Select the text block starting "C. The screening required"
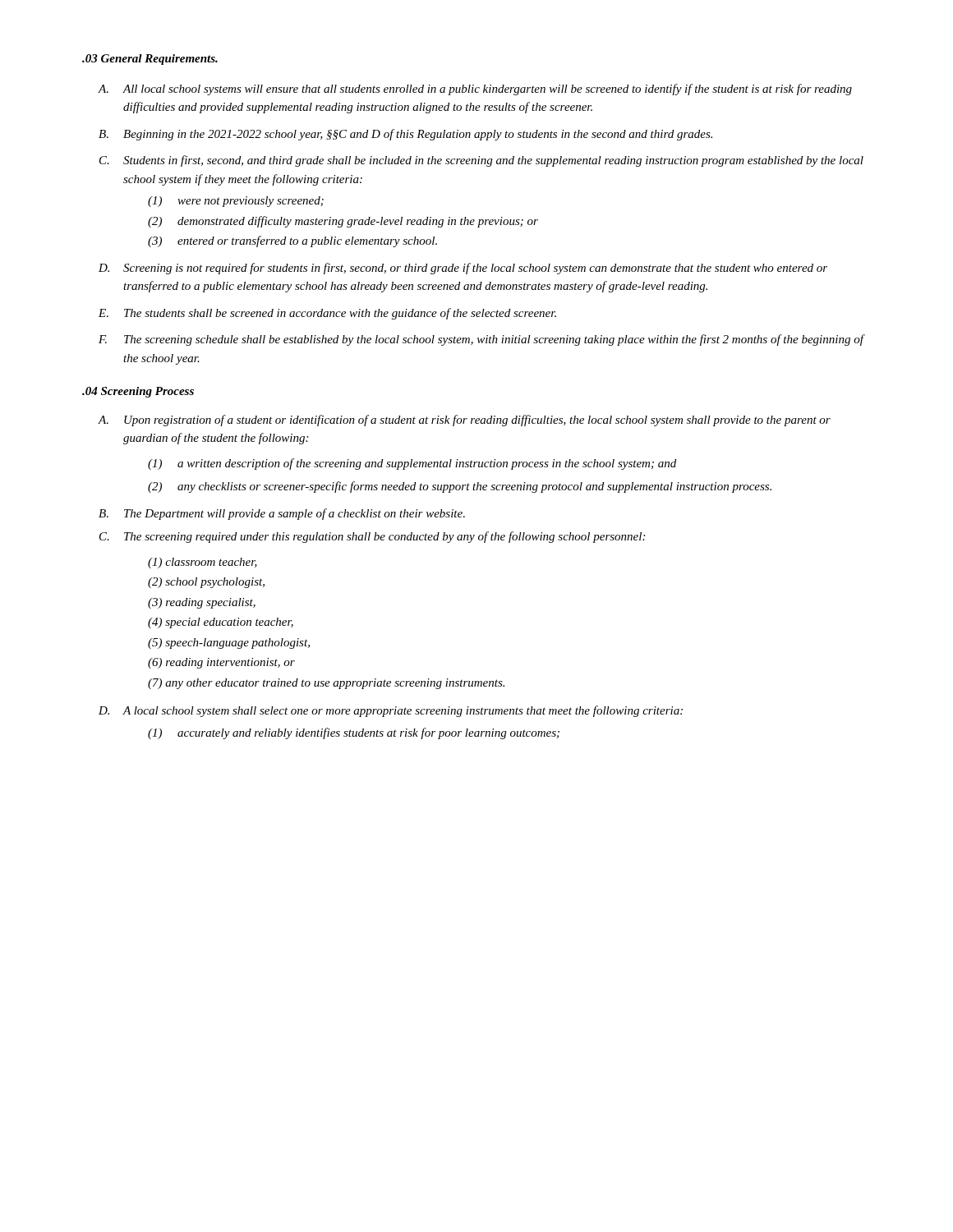The image size is (953, 1232). click(485, 537)
